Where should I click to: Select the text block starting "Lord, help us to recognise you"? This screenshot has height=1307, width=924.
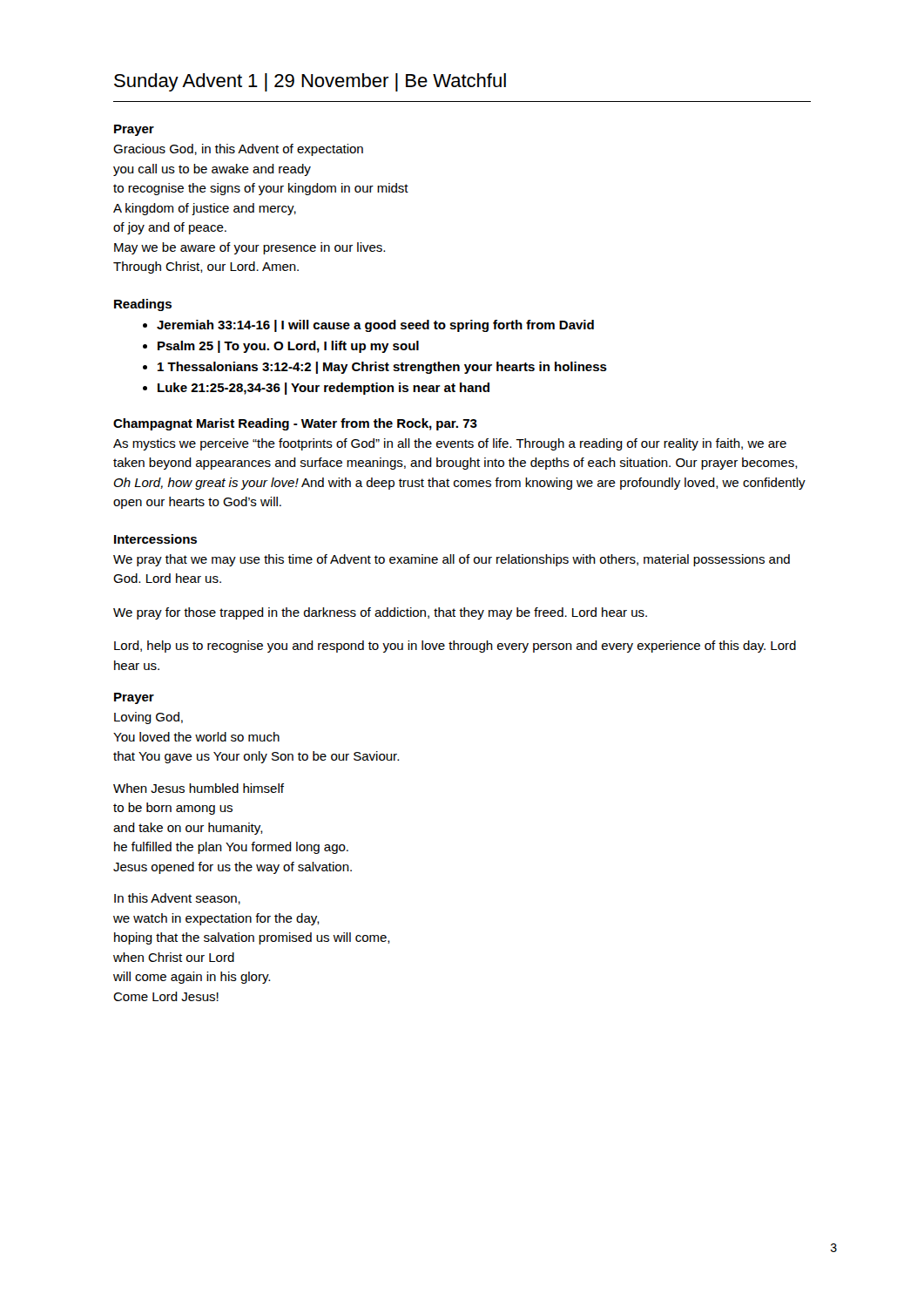pyautogui.click(x=455, y=655)
